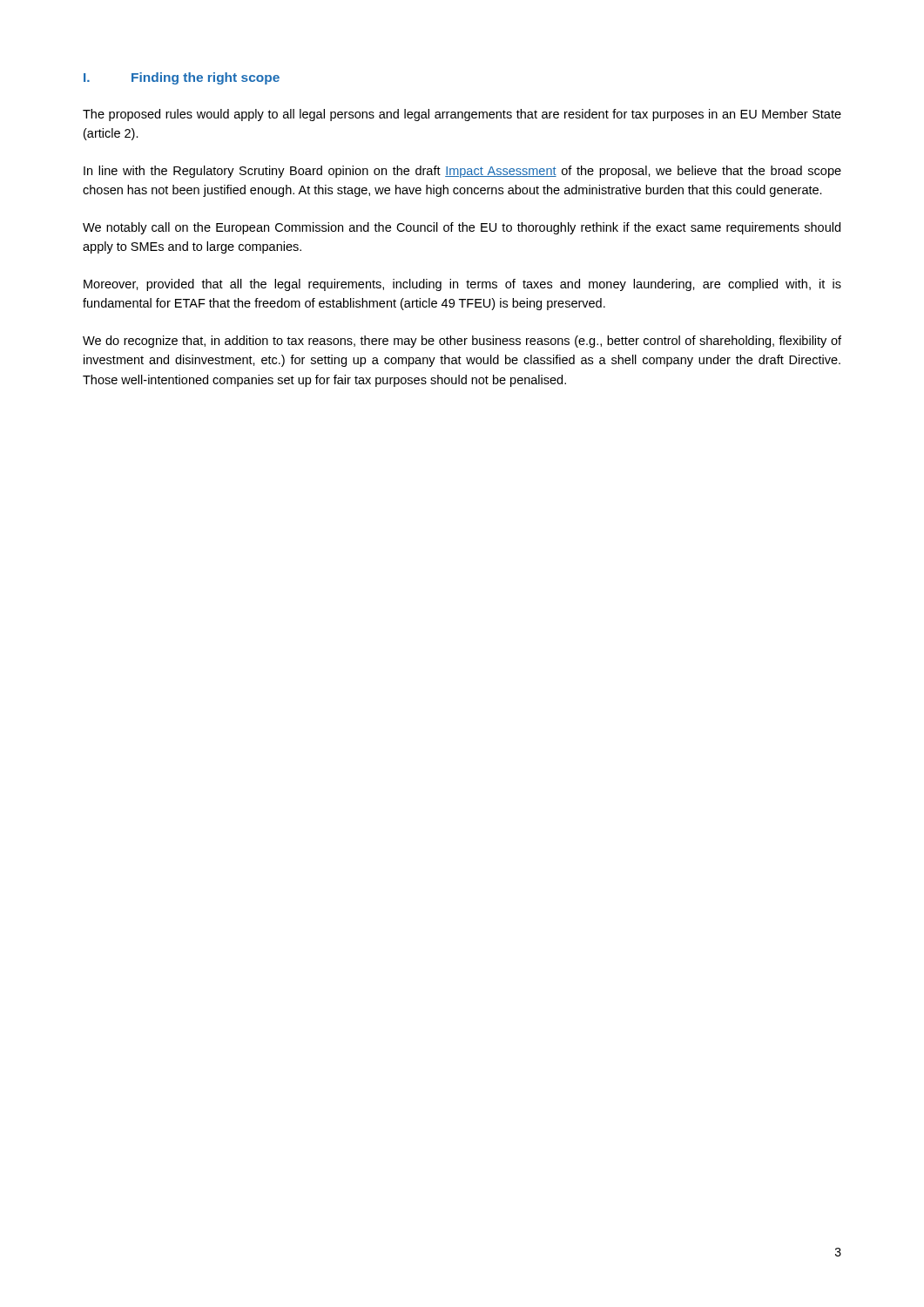Where does it say "I.Finding the right scope"?
The image size is (924, 1307).
[181, 78]
